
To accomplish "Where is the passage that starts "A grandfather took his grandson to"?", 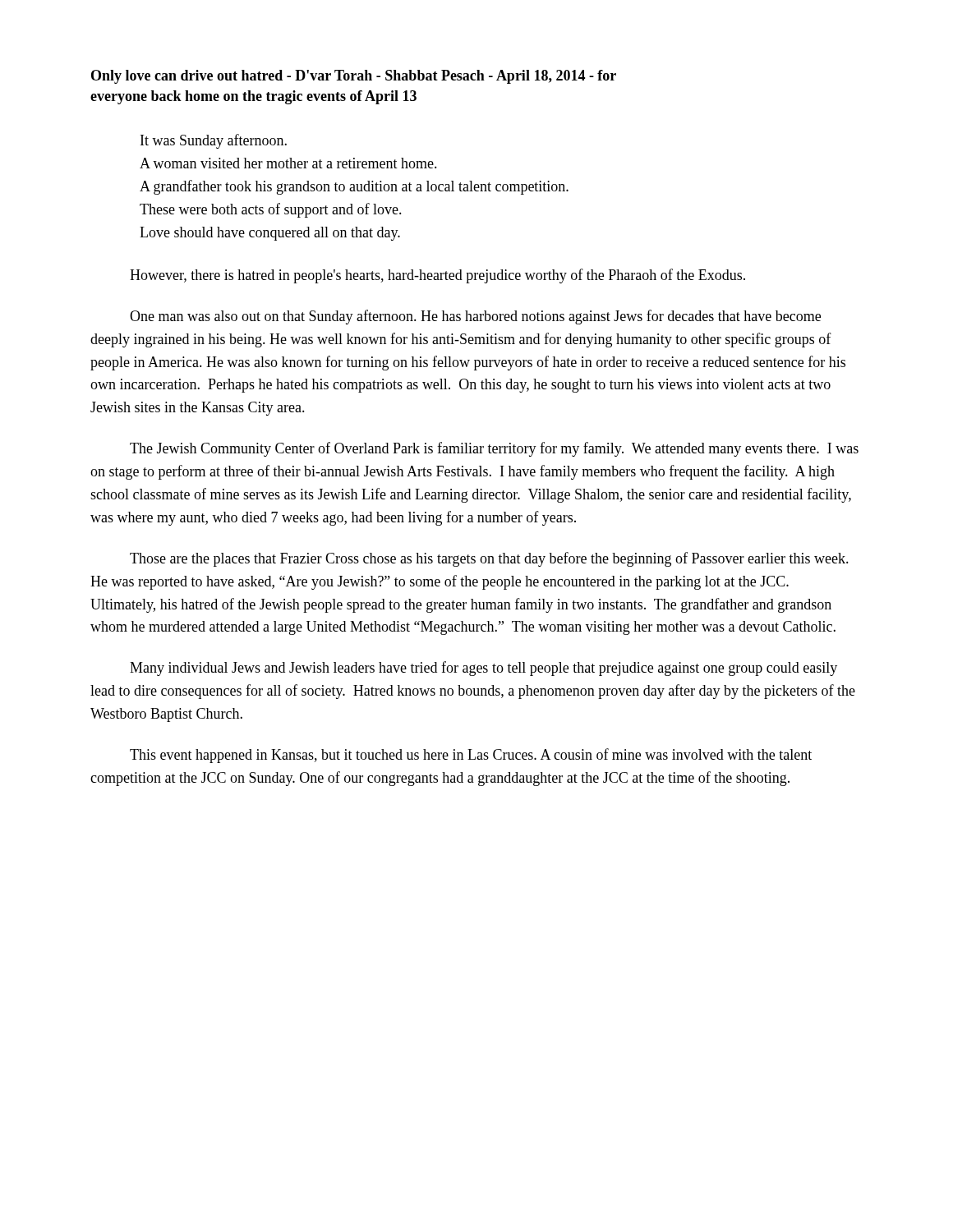I will point(501,187).
